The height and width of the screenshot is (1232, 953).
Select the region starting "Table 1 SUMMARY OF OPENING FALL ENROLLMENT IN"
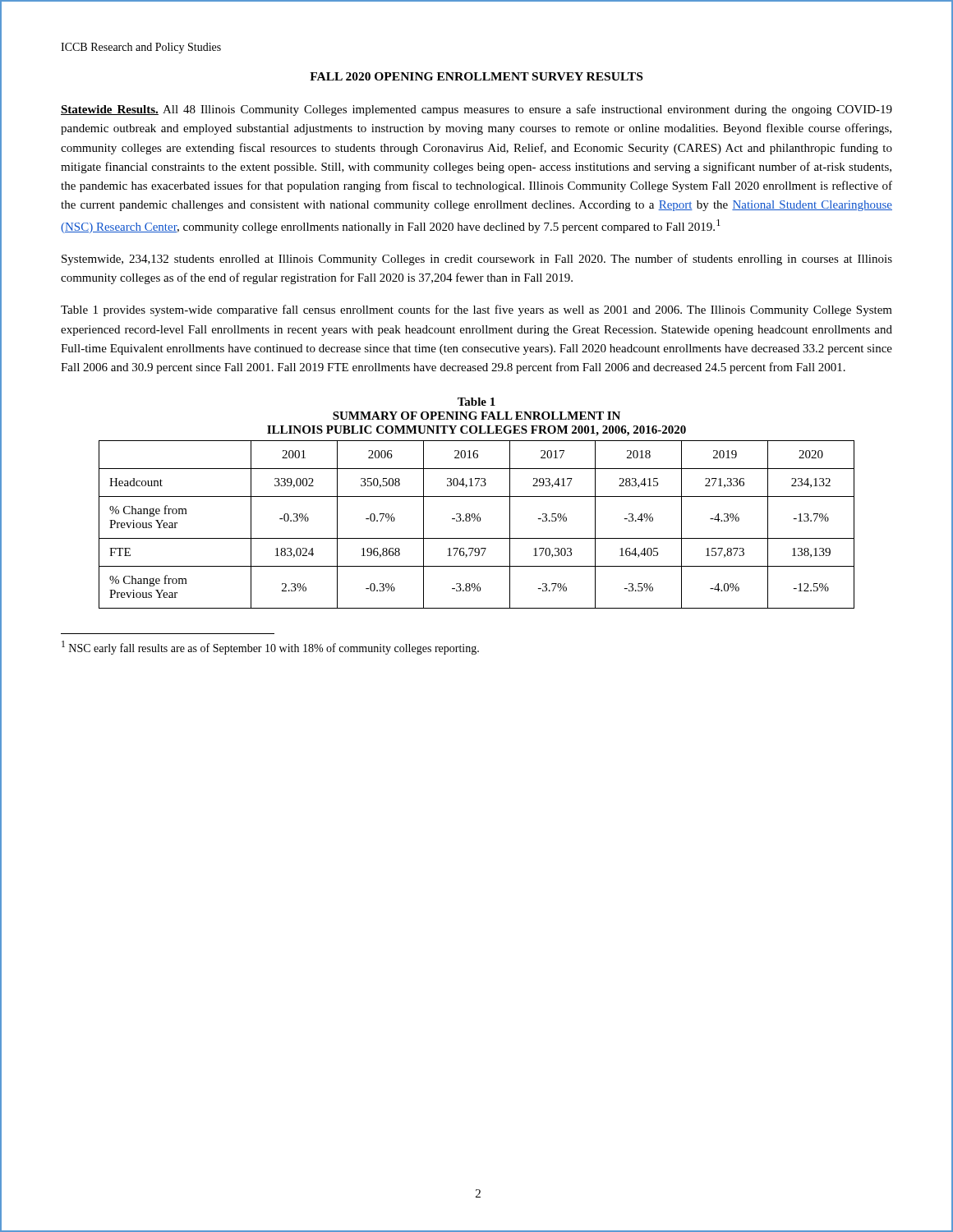[x=476, y=416]
